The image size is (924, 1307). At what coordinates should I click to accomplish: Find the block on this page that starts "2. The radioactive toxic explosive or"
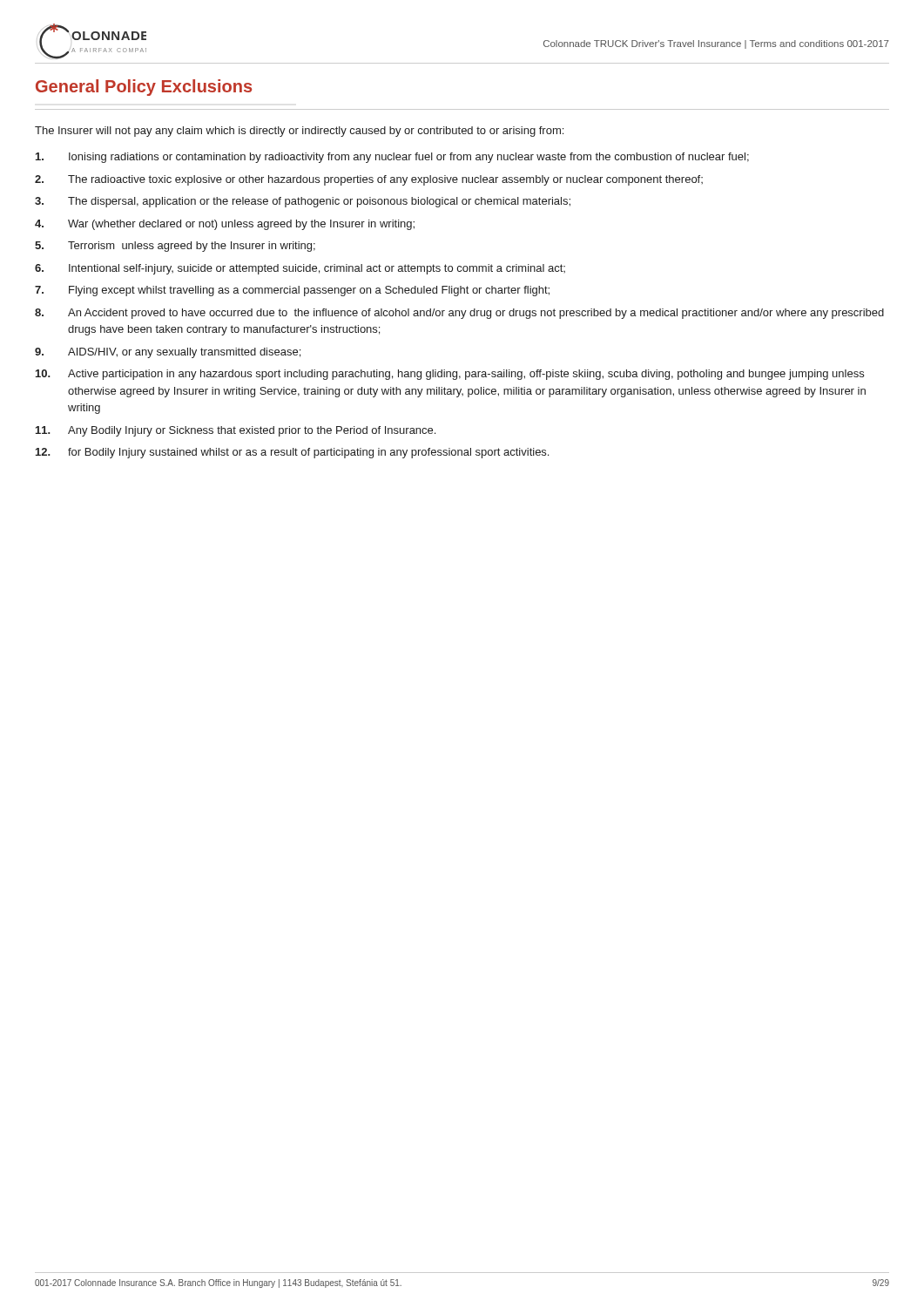tap(462, 179)
